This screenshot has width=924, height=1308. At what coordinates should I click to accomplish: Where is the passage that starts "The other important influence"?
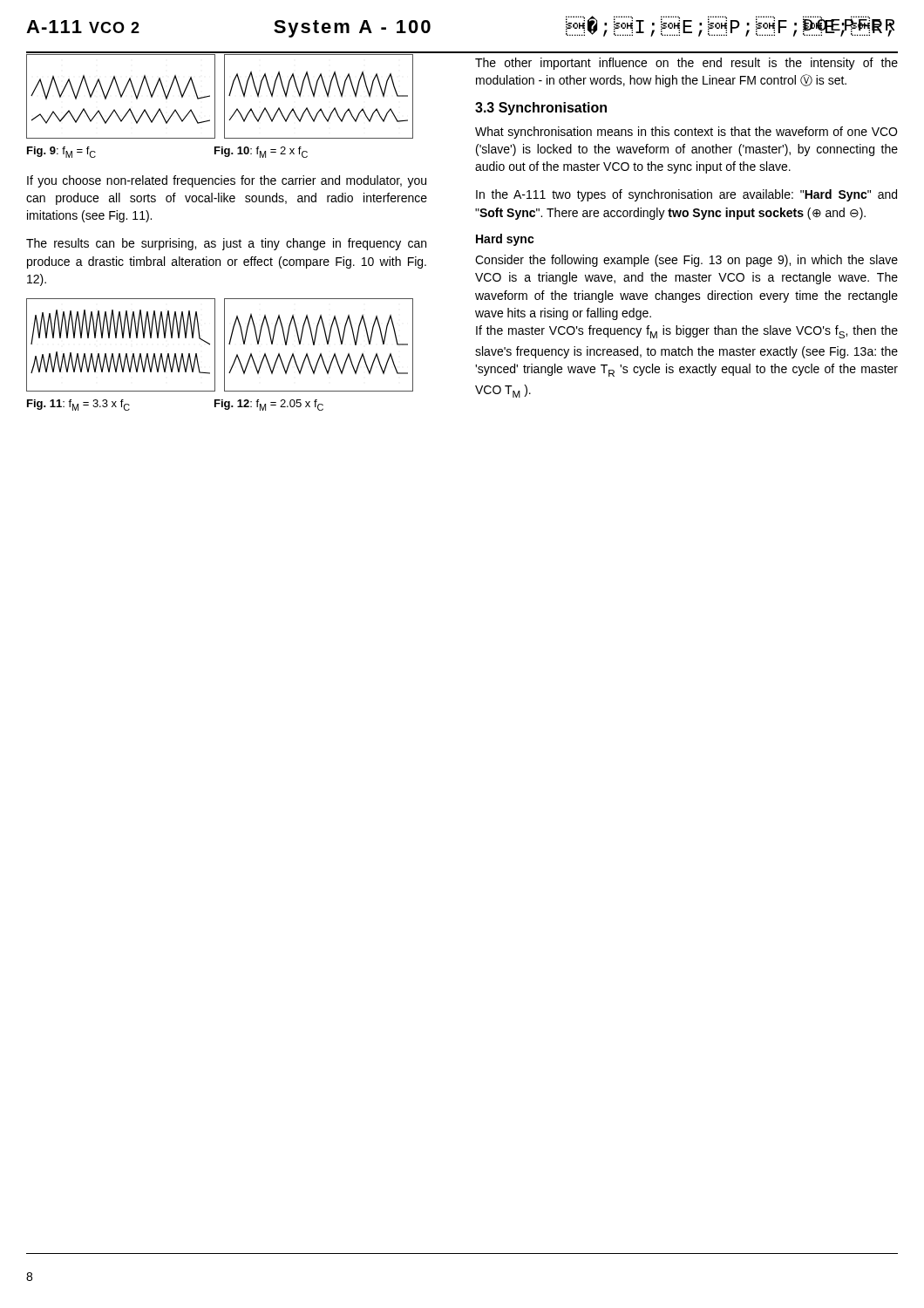tap(686, 72)
